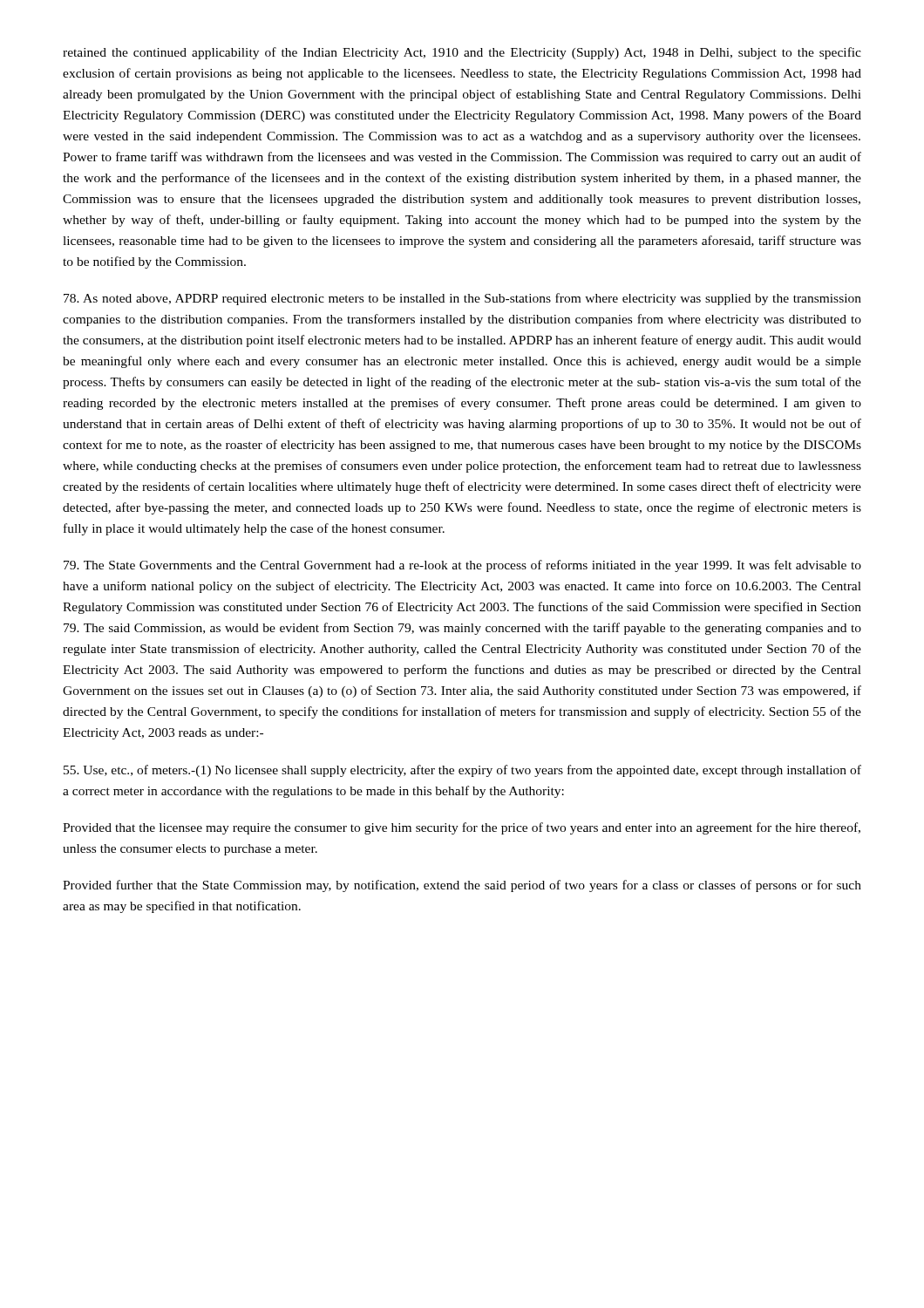924x1308 pixels.
Task: Locate the element starting "Provided that the licensee may"
Action: pyautogui.click(x=462, y=837)
